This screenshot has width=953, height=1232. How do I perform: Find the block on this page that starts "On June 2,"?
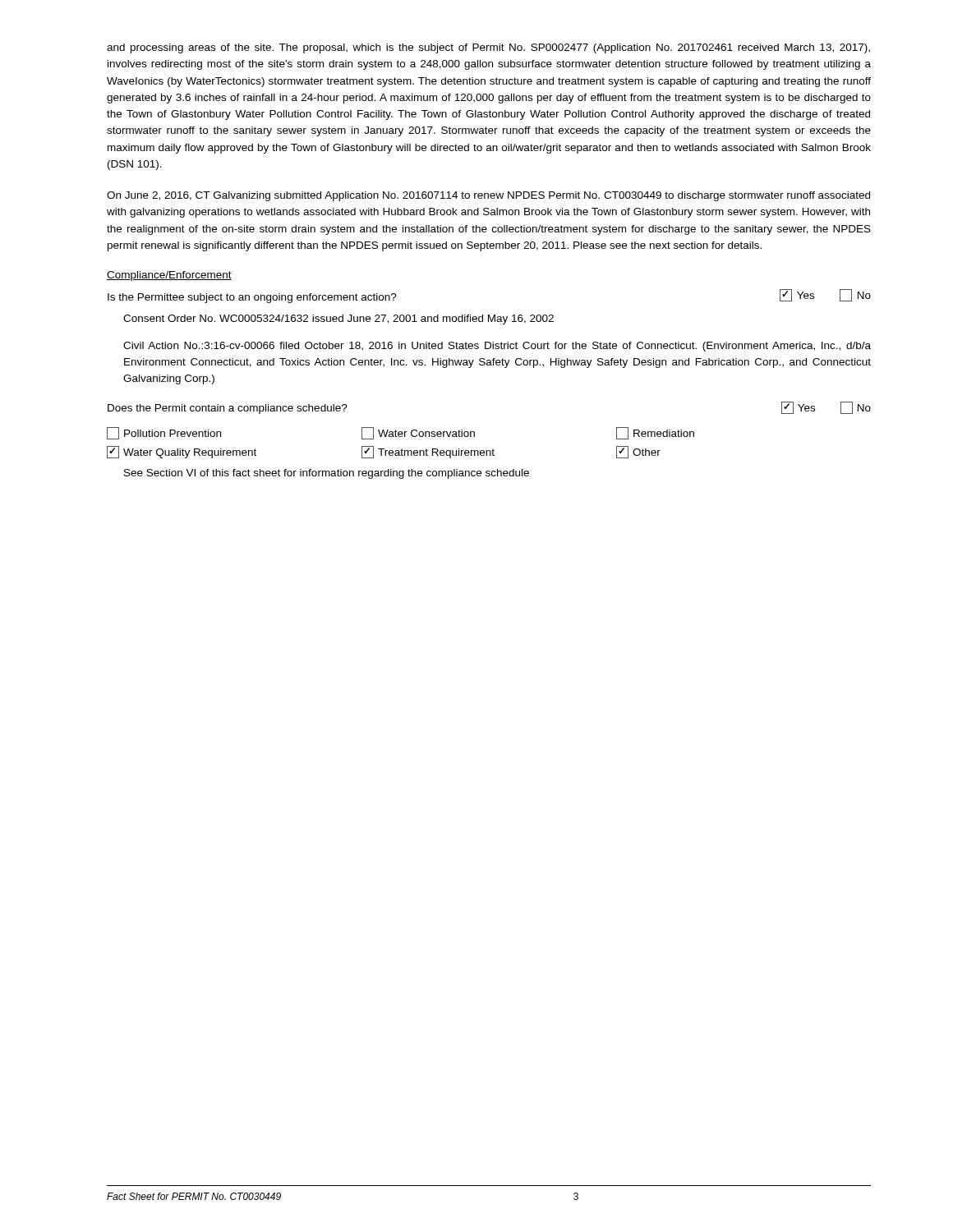coord(489,220)
